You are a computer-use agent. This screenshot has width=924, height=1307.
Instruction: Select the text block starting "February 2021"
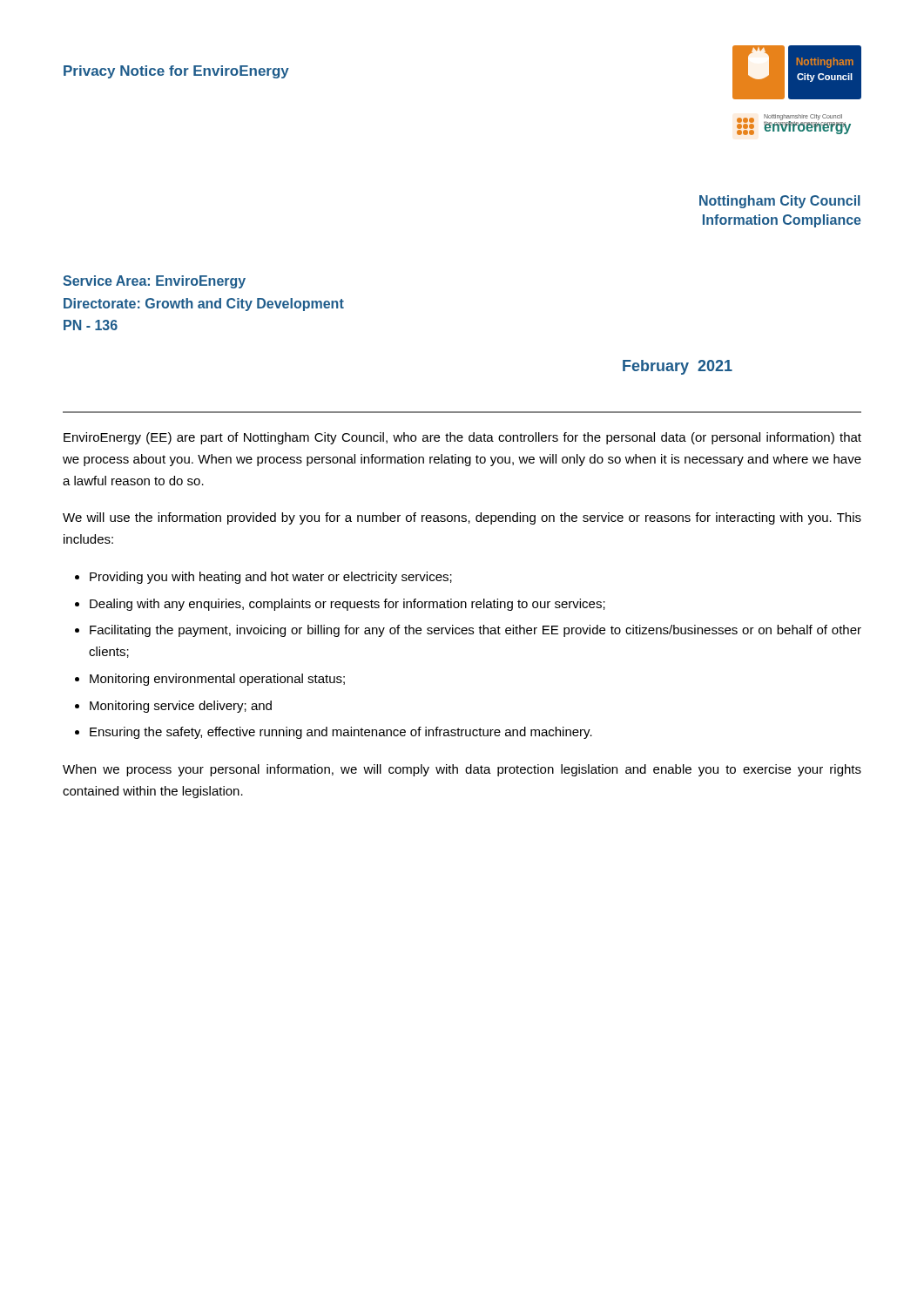coord(677,366)
